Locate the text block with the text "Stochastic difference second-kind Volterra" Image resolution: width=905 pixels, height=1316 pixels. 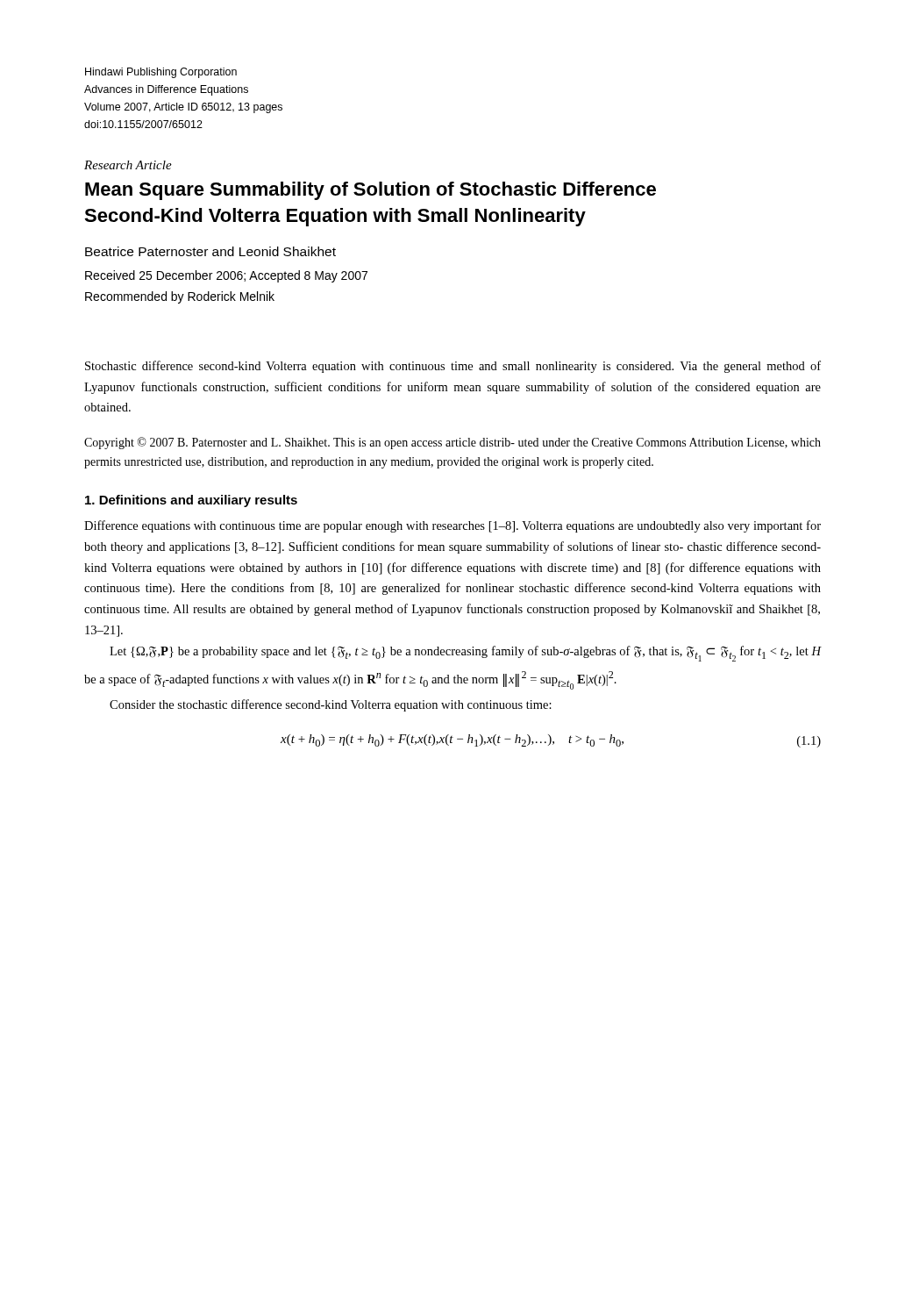(452, 387)
